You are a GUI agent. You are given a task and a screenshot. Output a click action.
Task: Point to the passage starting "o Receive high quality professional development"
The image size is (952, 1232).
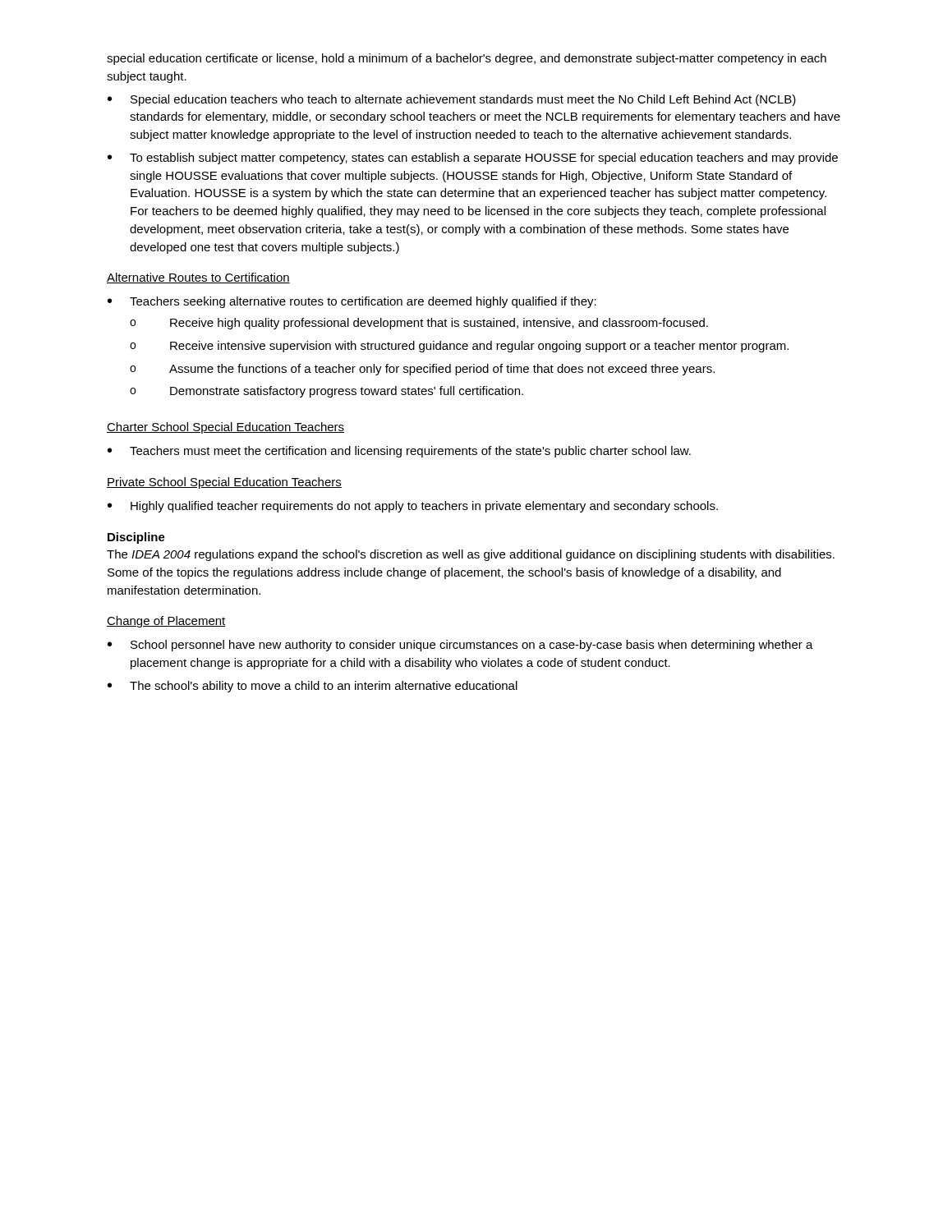click(487, 323)
